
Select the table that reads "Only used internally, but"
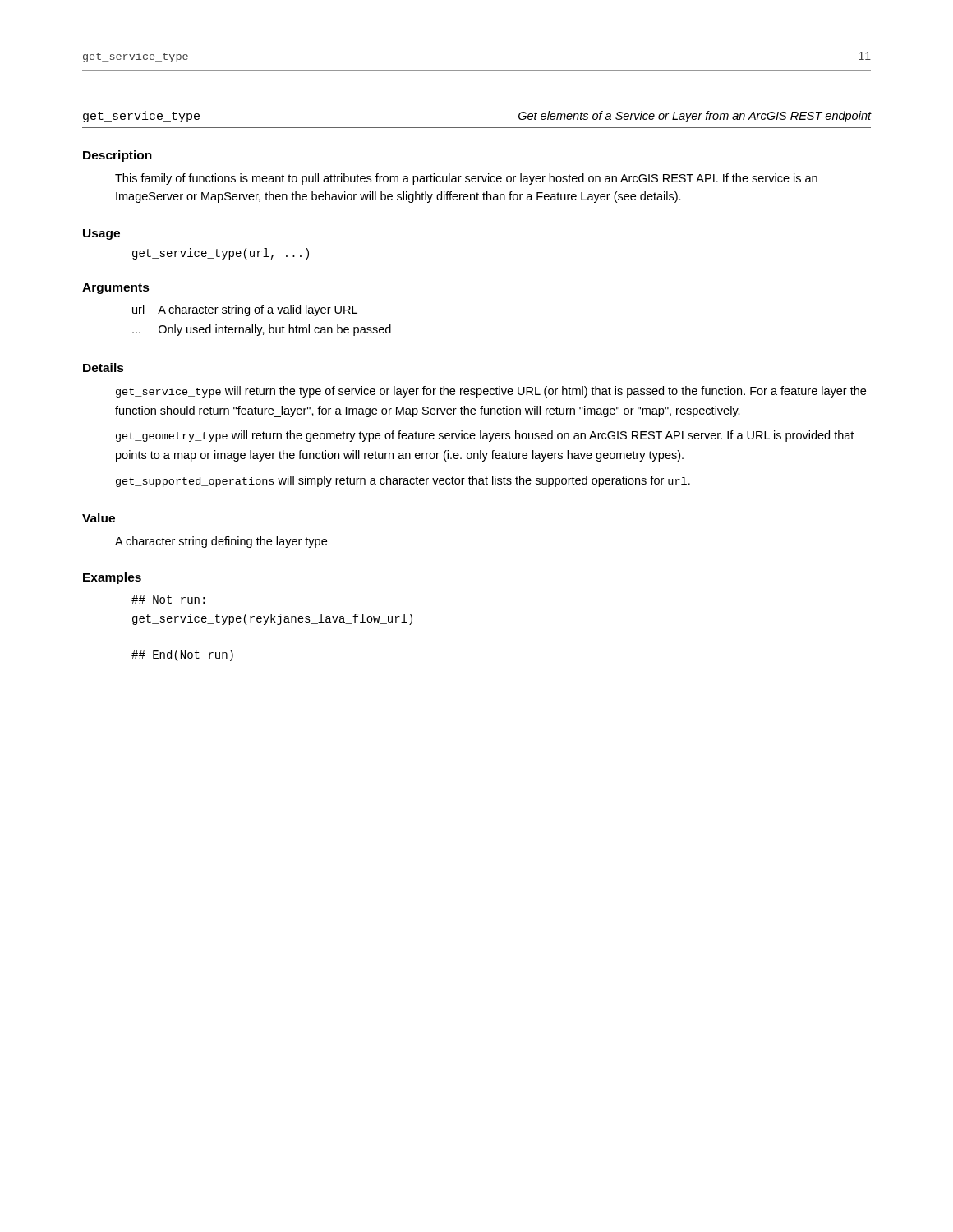[476, 321]
